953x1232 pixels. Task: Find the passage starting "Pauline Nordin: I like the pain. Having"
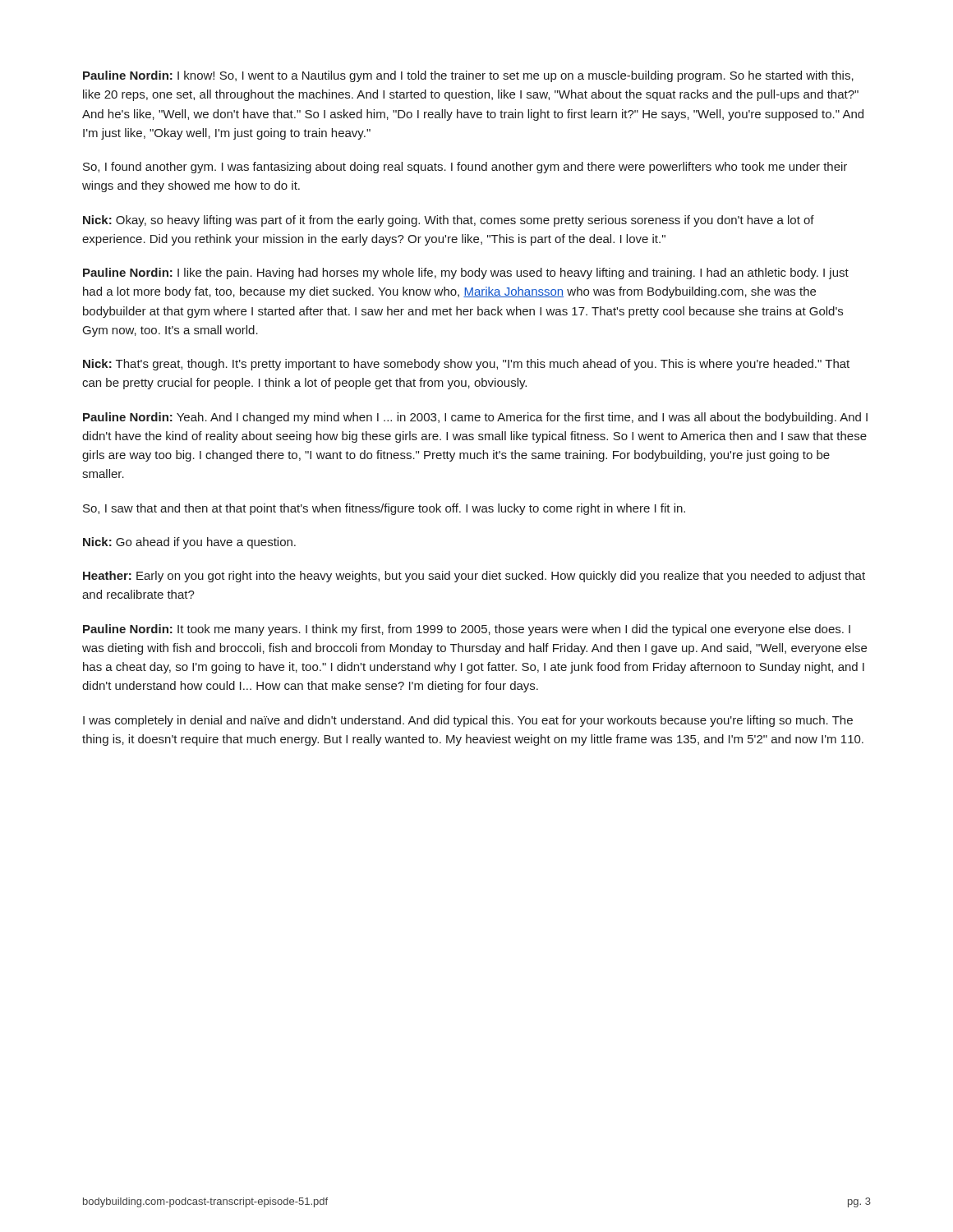[465, 301]
